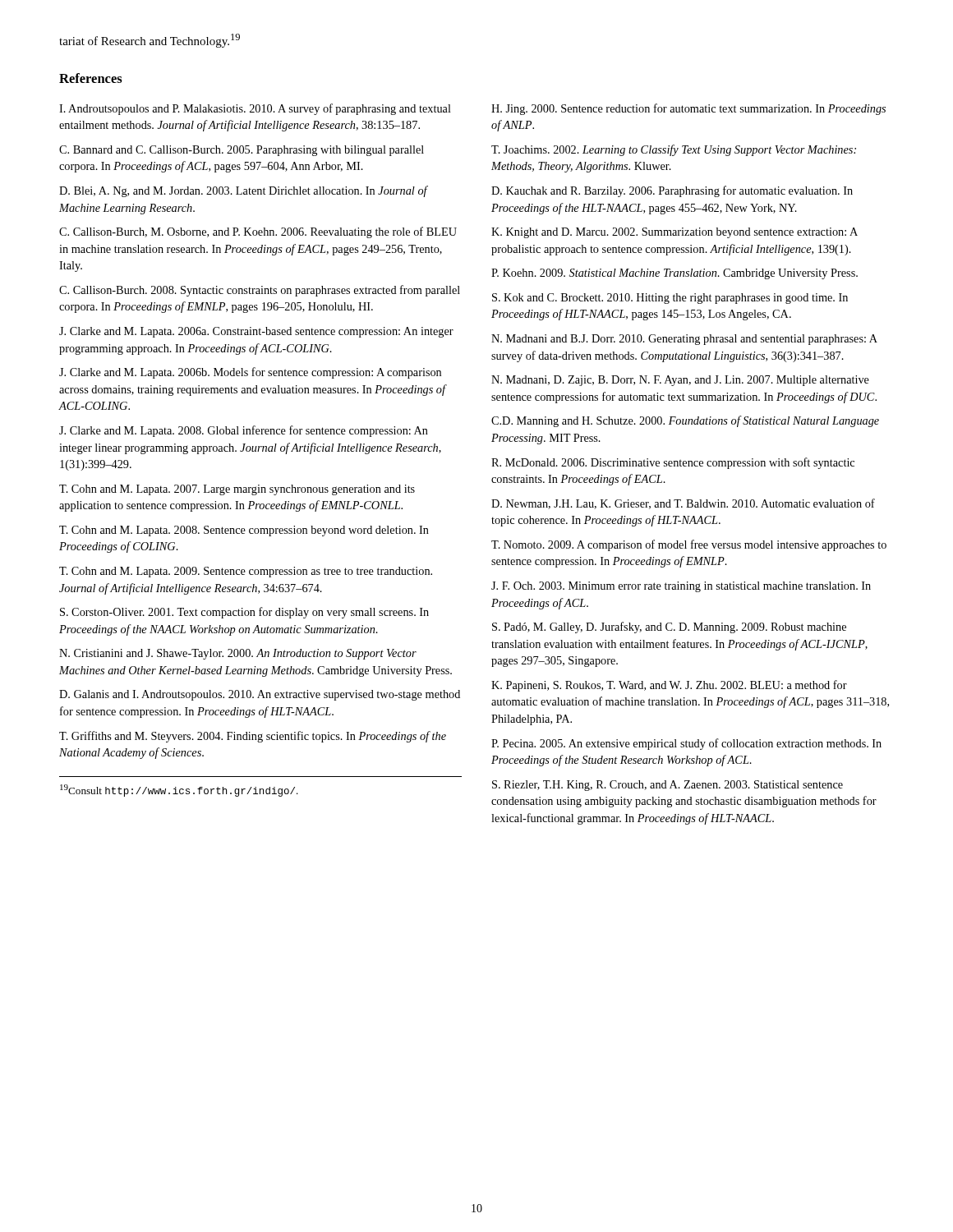Navigate to the region starting "19Consult http://www.ics.forth.gr/indigo/."
953x1232 pixels.
(179, 790)
